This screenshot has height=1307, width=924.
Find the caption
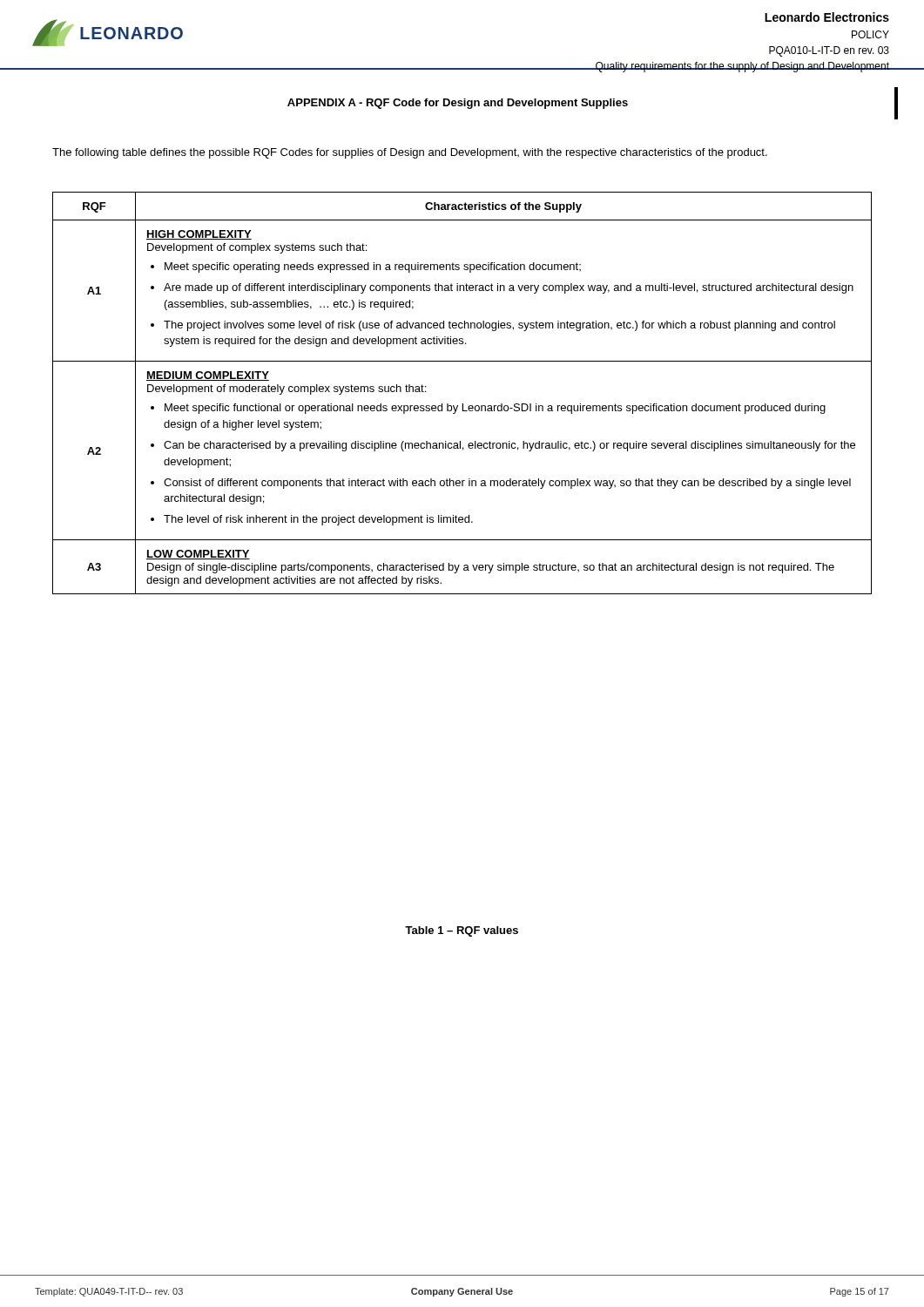pyautogui.click(x=462, y=930)
